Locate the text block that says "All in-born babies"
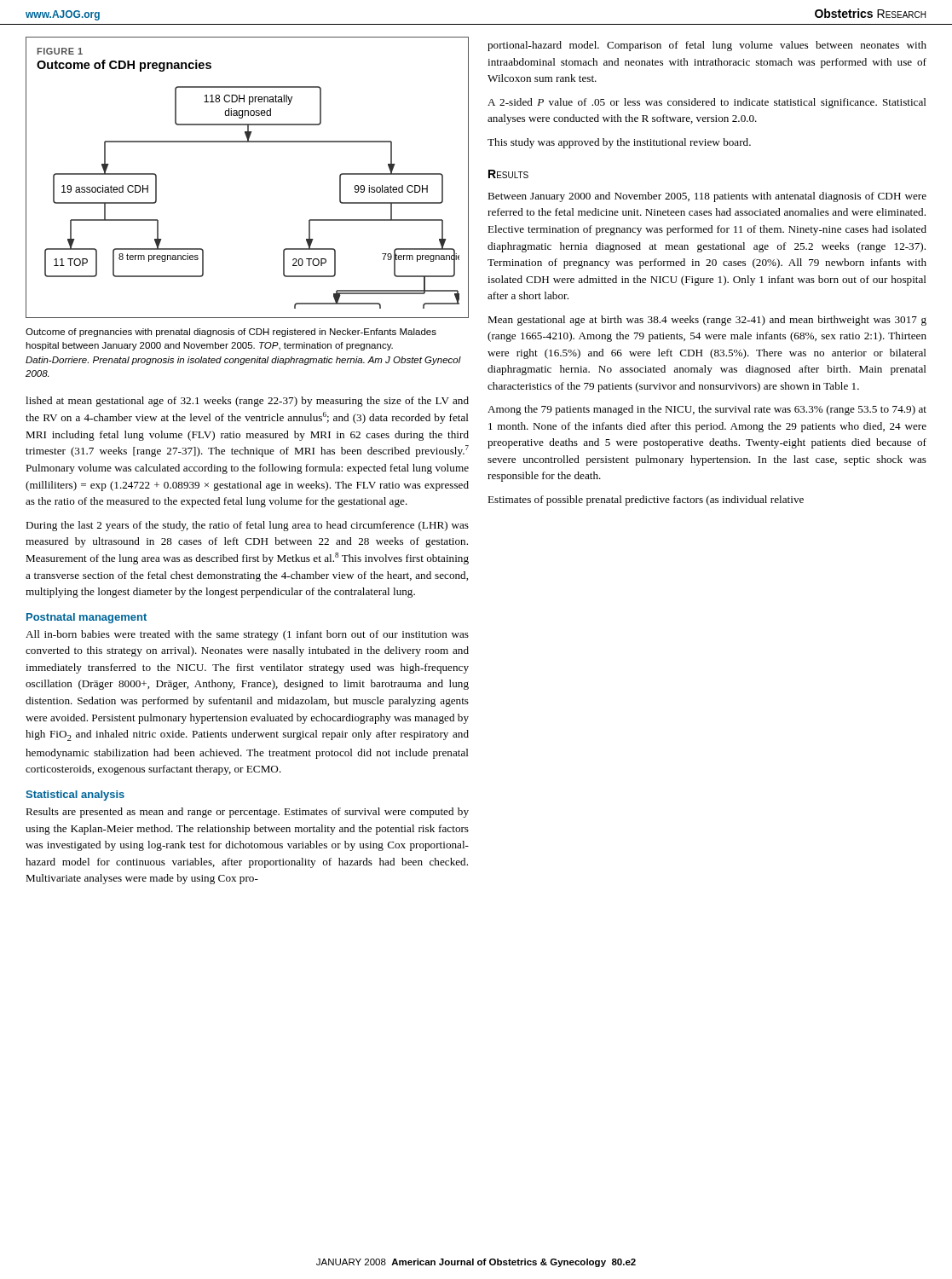952x1279 pixels. click(247, 701)
